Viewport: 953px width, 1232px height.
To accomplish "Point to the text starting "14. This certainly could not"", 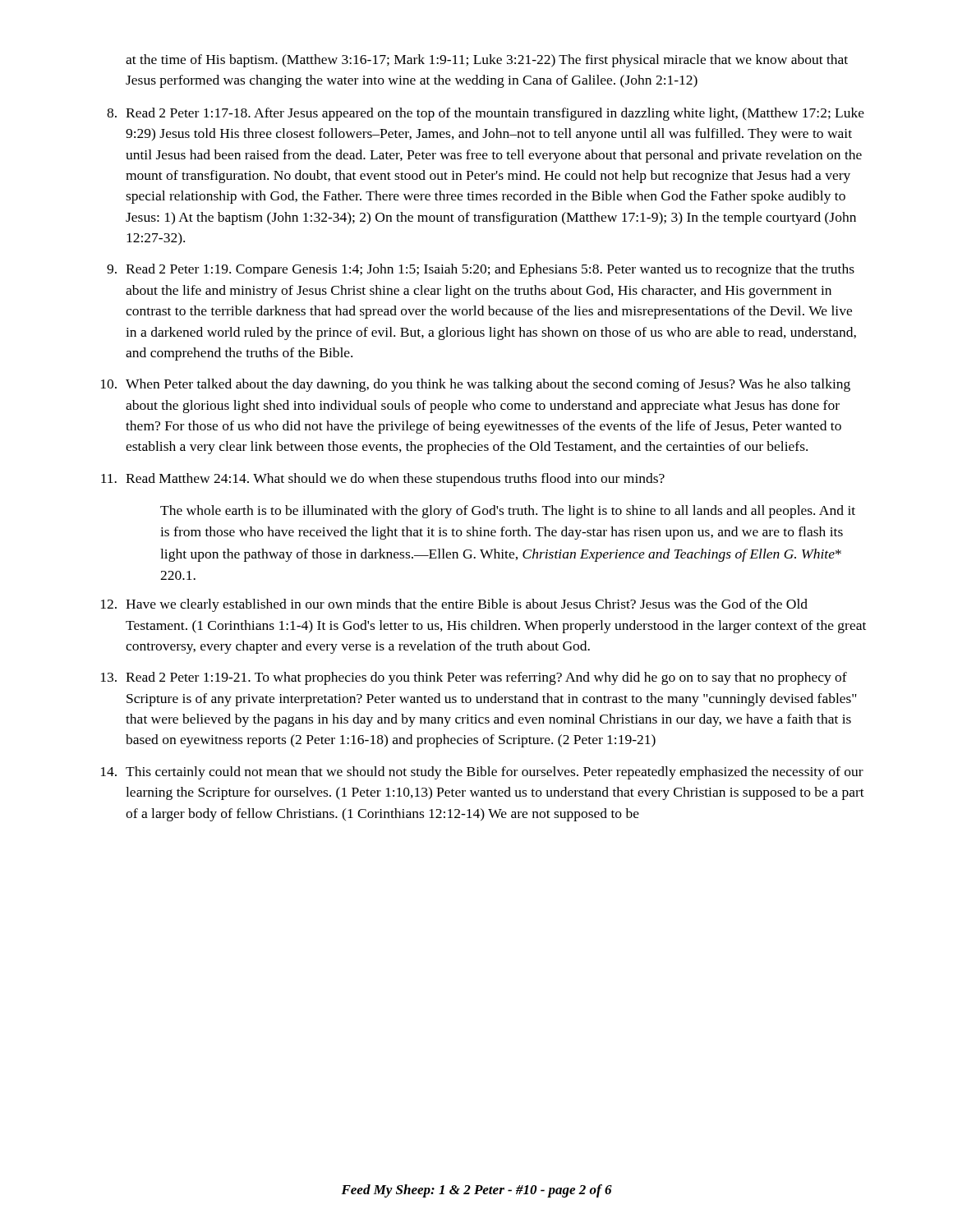I will click(476, 792).
